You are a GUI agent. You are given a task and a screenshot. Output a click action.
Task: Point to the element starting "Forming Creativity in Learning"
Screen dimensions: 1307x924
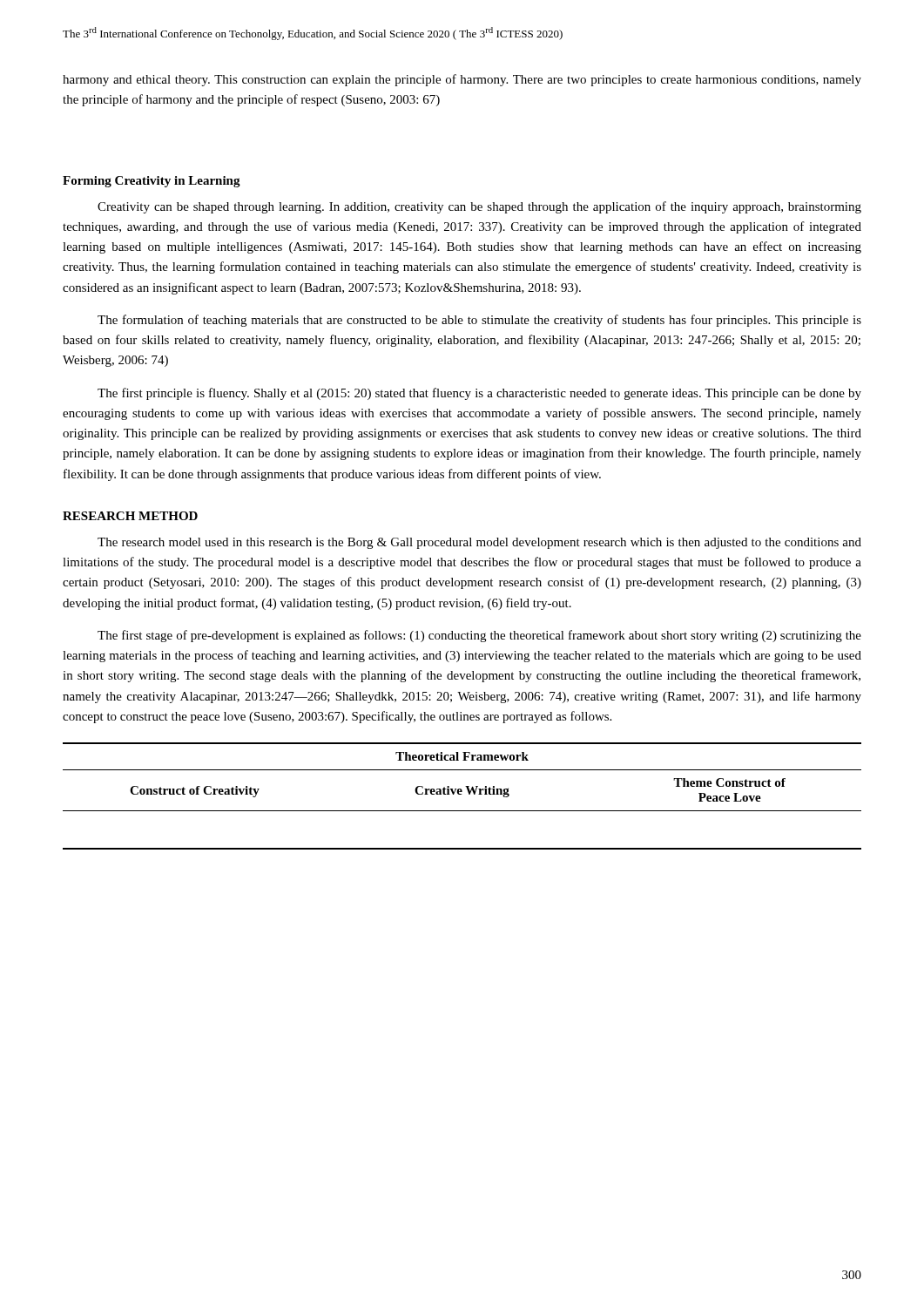point(151,180)
